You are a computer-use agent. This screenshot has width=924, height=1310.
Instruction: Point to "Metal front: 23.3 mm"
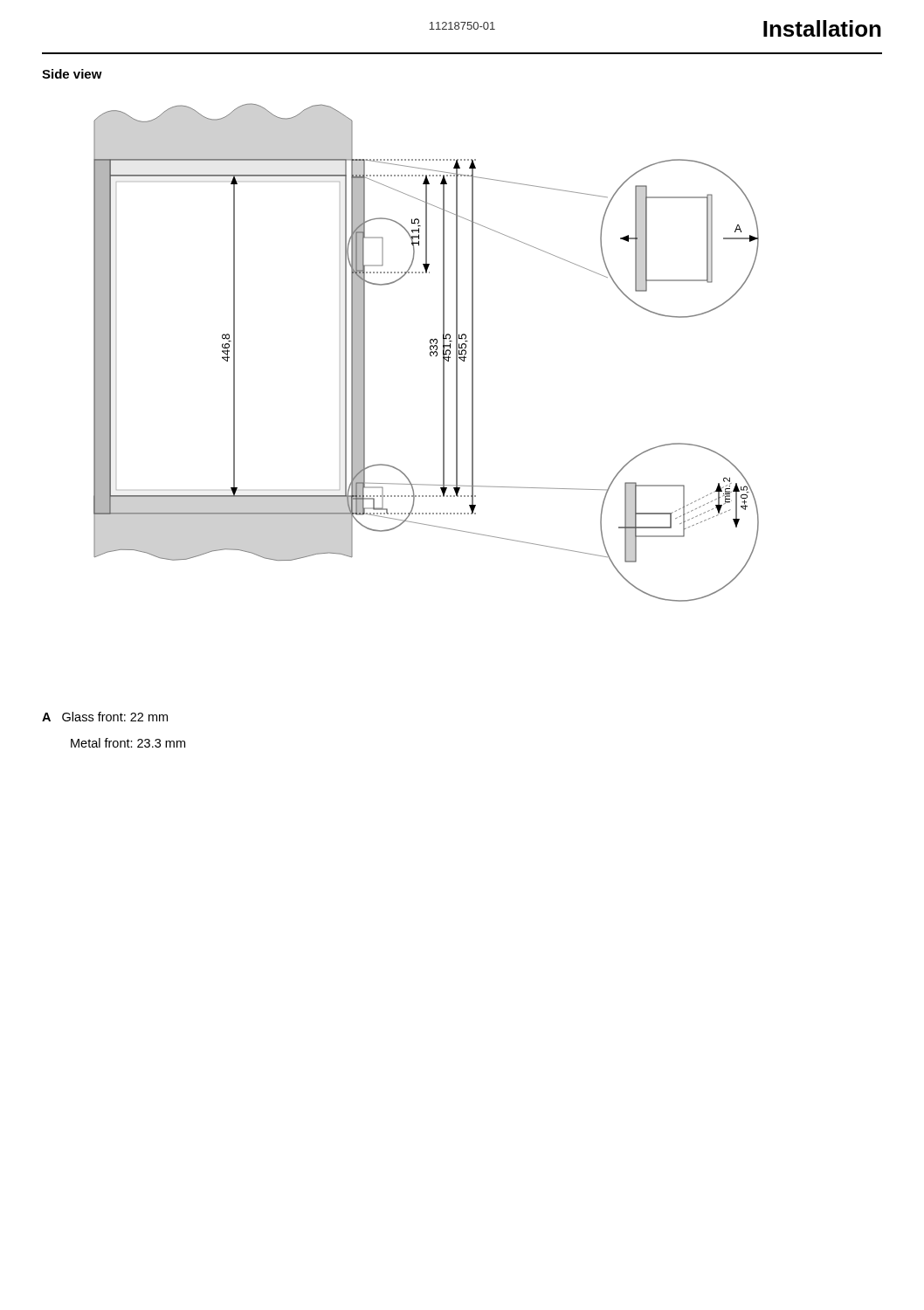tap(128, 743)
